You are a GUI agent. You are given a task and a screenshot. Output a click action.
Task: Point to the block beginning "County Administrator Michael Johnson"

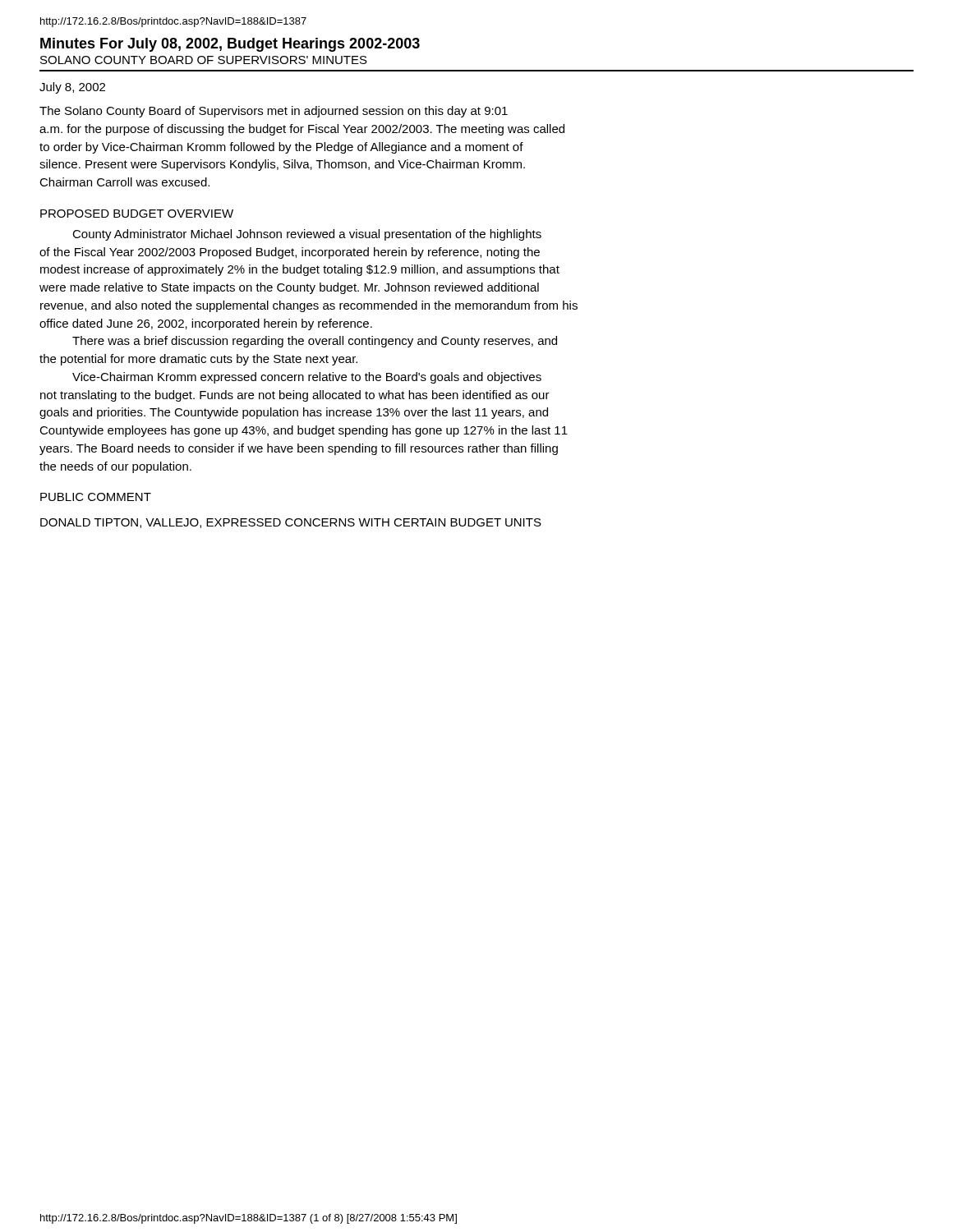pos(309,350)
